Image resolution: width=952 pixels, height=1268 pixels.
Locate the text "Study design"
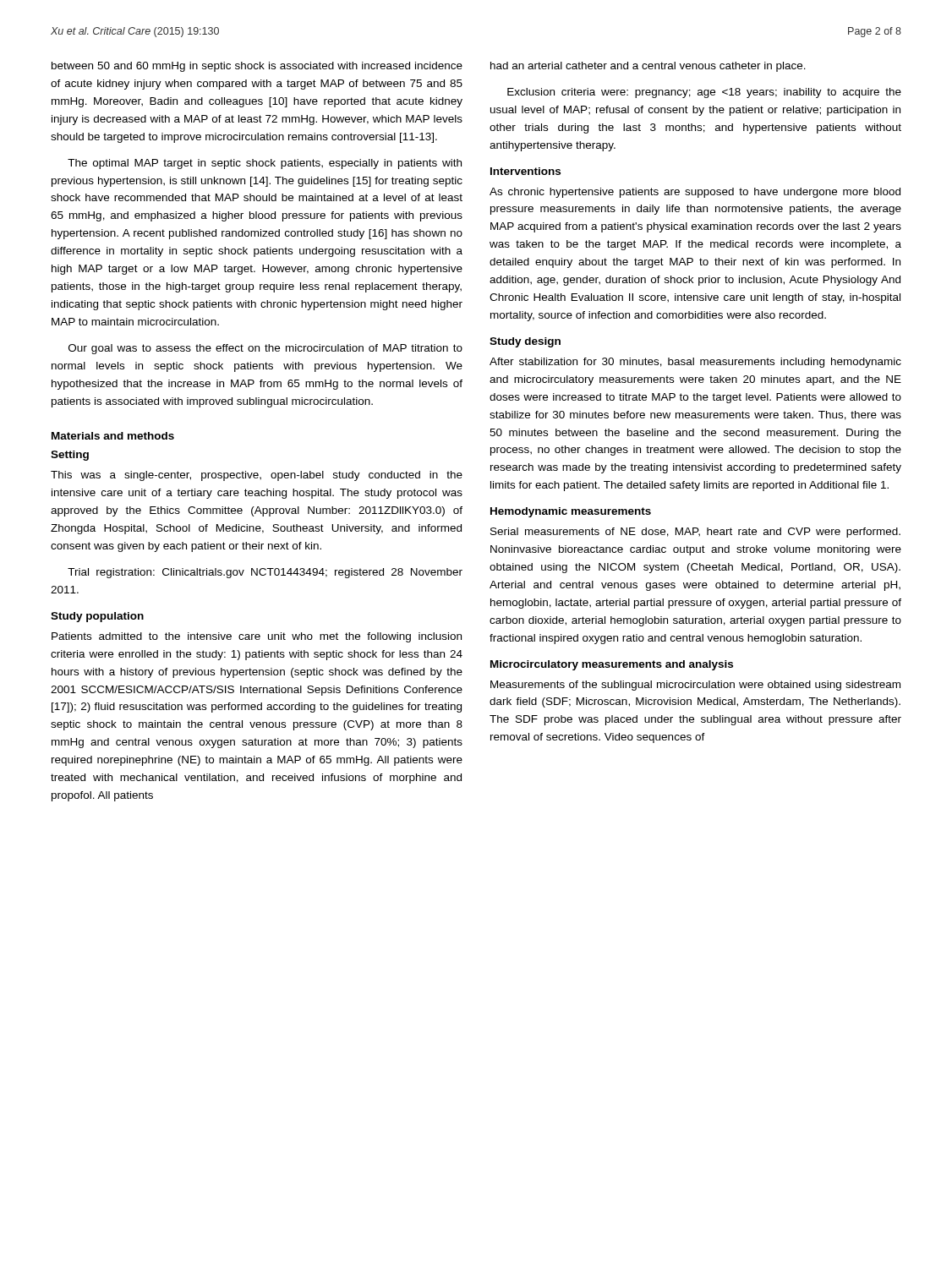pos(525,342)
